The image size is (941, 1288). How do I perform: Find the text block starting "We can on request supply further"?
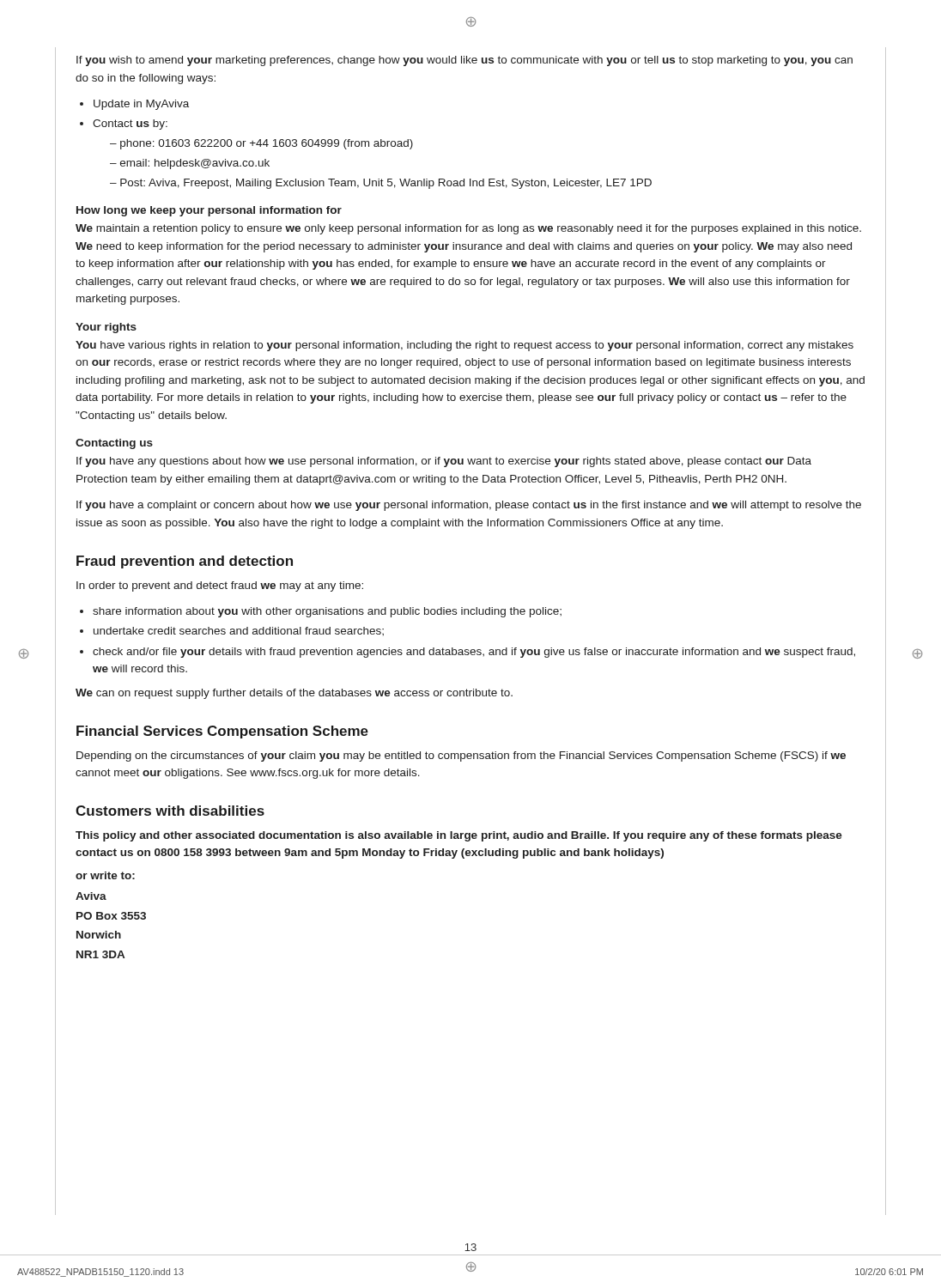coord(295,693)
